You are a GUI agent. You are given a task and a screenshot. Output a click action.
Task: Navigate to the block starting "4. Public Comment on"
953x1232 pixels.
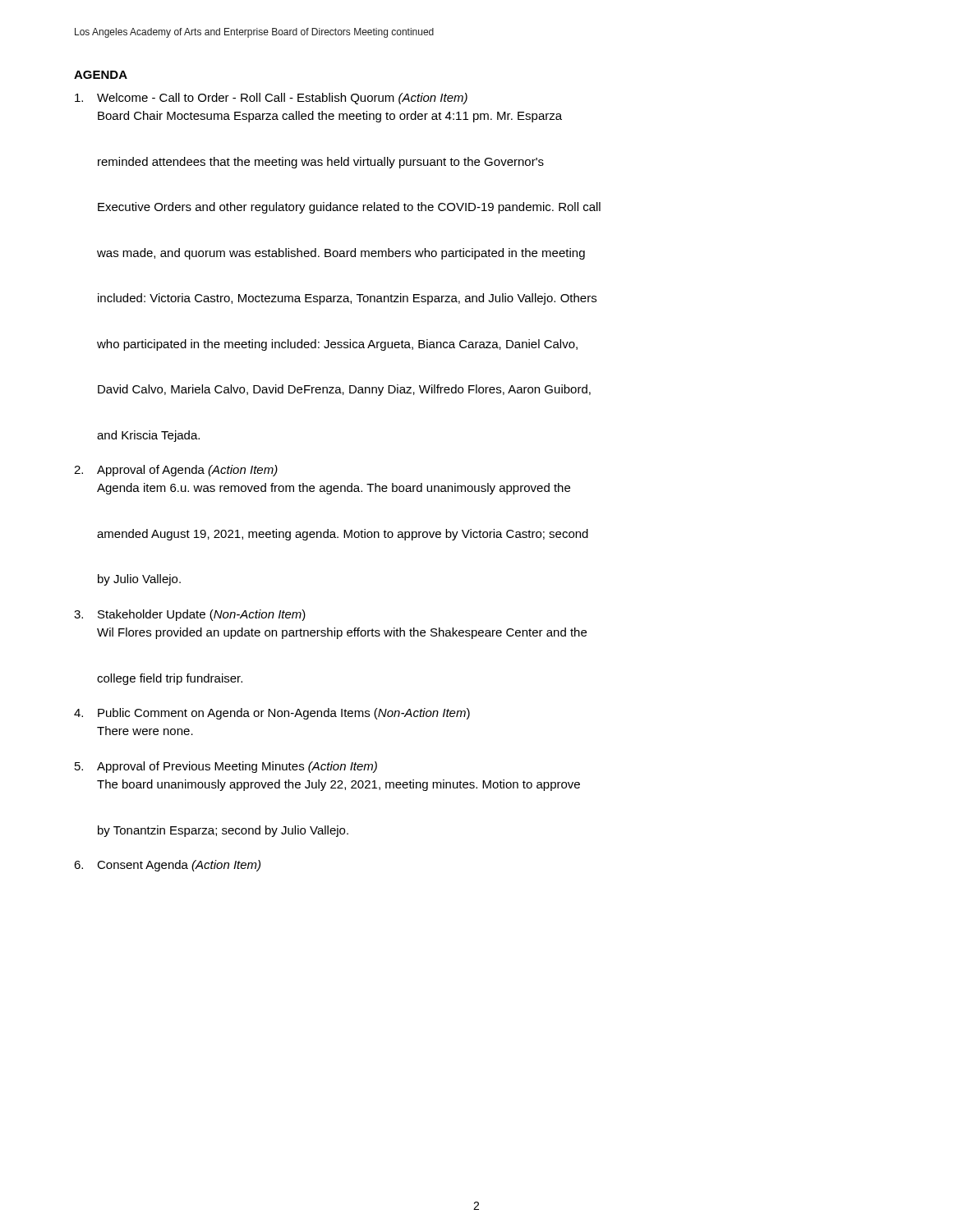click(x=476, y=724)
